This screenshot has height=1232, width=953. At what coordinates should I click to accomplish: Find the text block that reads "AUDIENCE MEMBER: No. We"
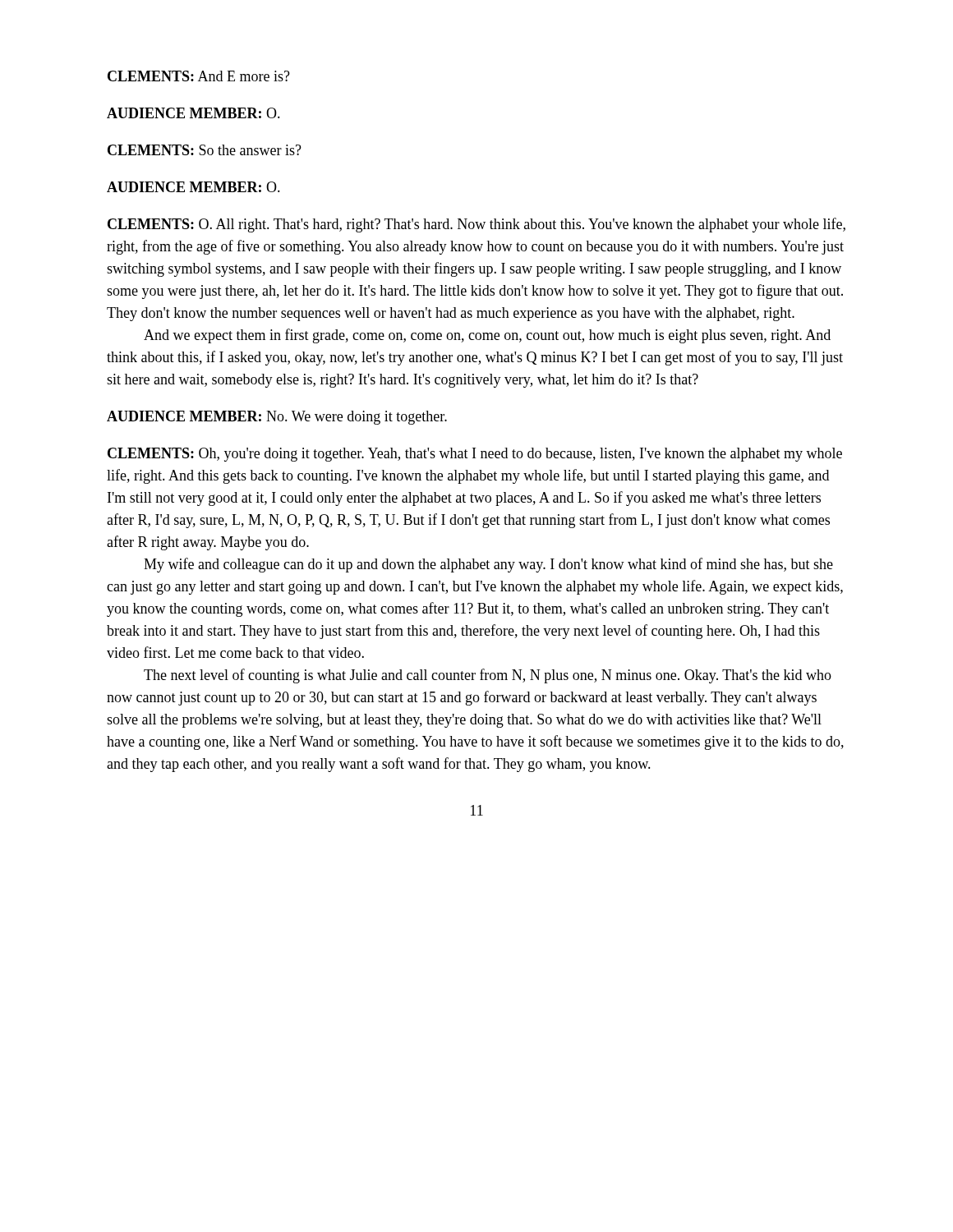coord(277,418)
